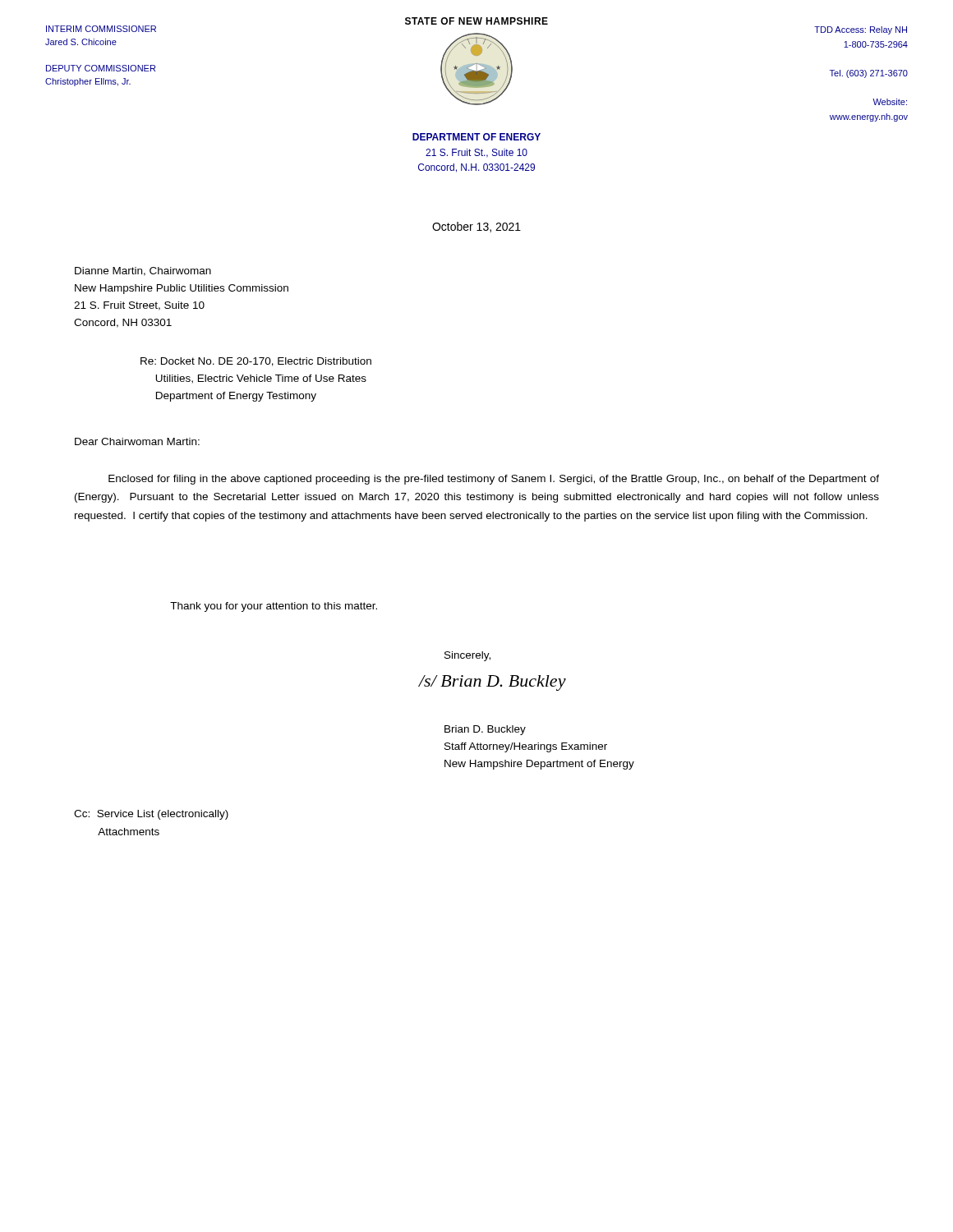This screenshot has height=1232, width=953.
Task: Select the text block that says "INTERIM COMMISSIONER Jared S. Chicoine DEPUTY COMMISSIONER"
Action: click(101, 55)
